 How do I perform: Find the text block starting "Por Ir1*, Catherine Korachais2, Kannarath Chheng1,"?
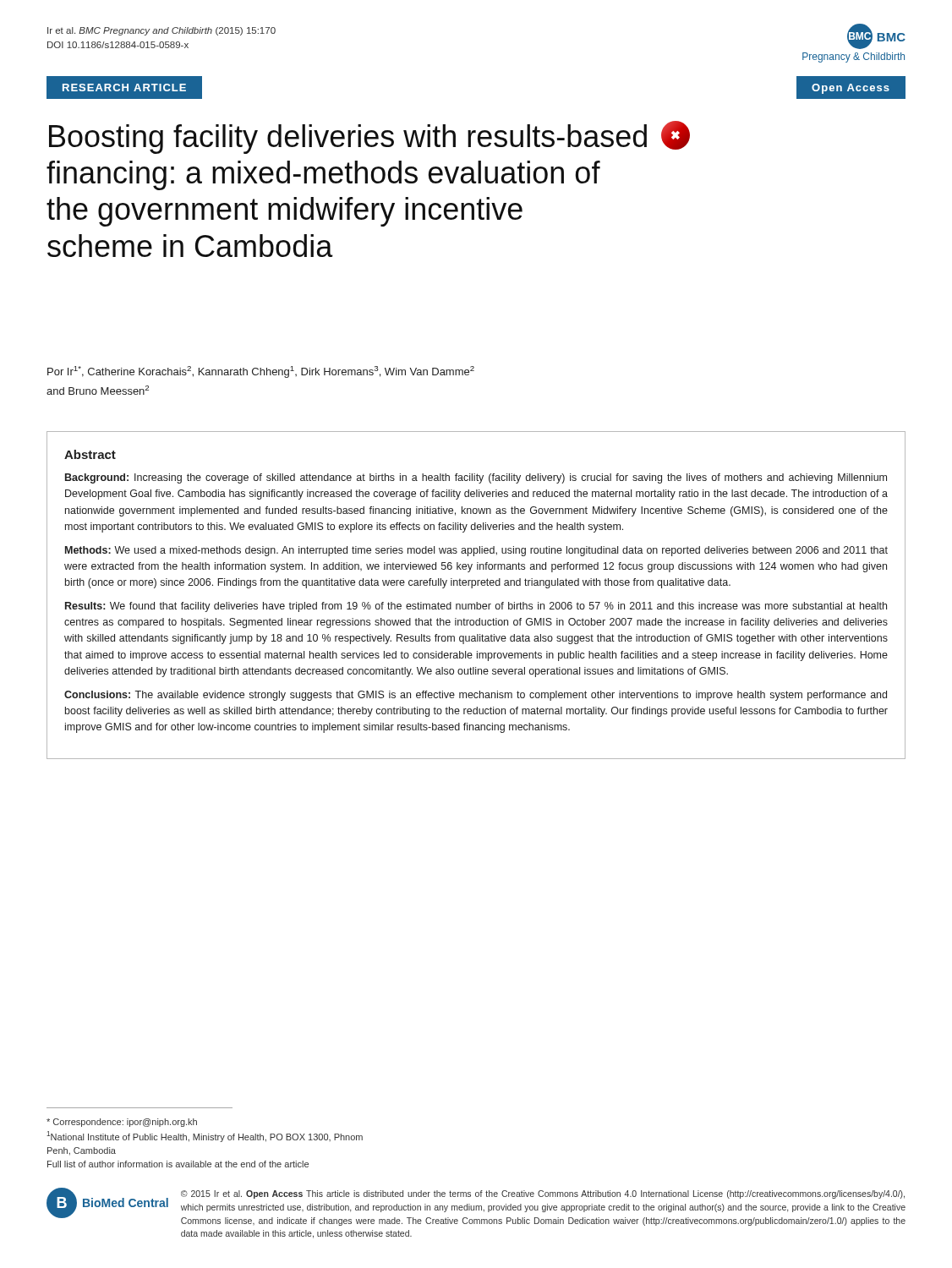(260, 381)
